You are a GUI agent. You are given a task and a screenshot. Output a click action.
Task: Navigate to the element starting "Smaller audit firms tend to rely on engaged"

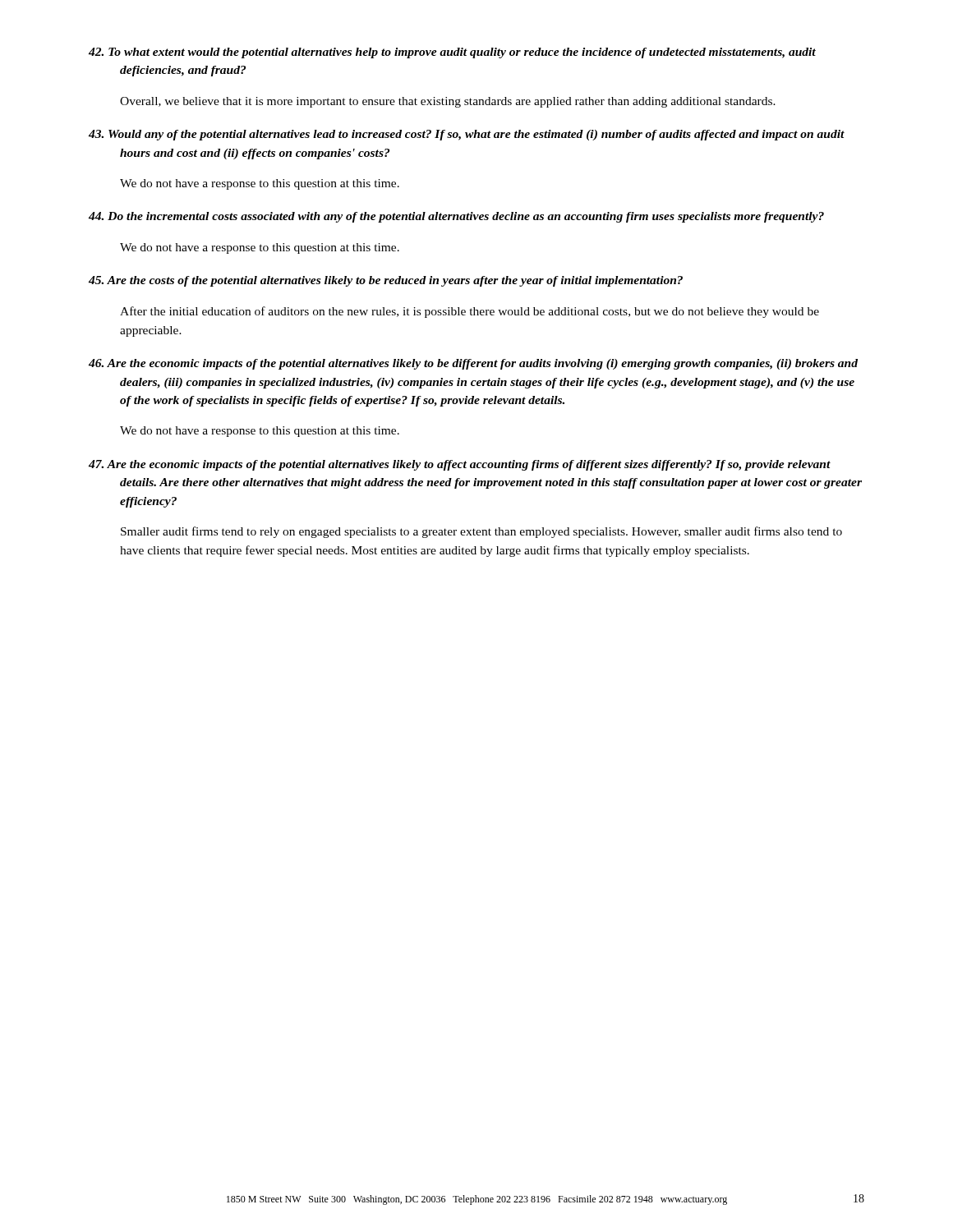coord(476,541)
